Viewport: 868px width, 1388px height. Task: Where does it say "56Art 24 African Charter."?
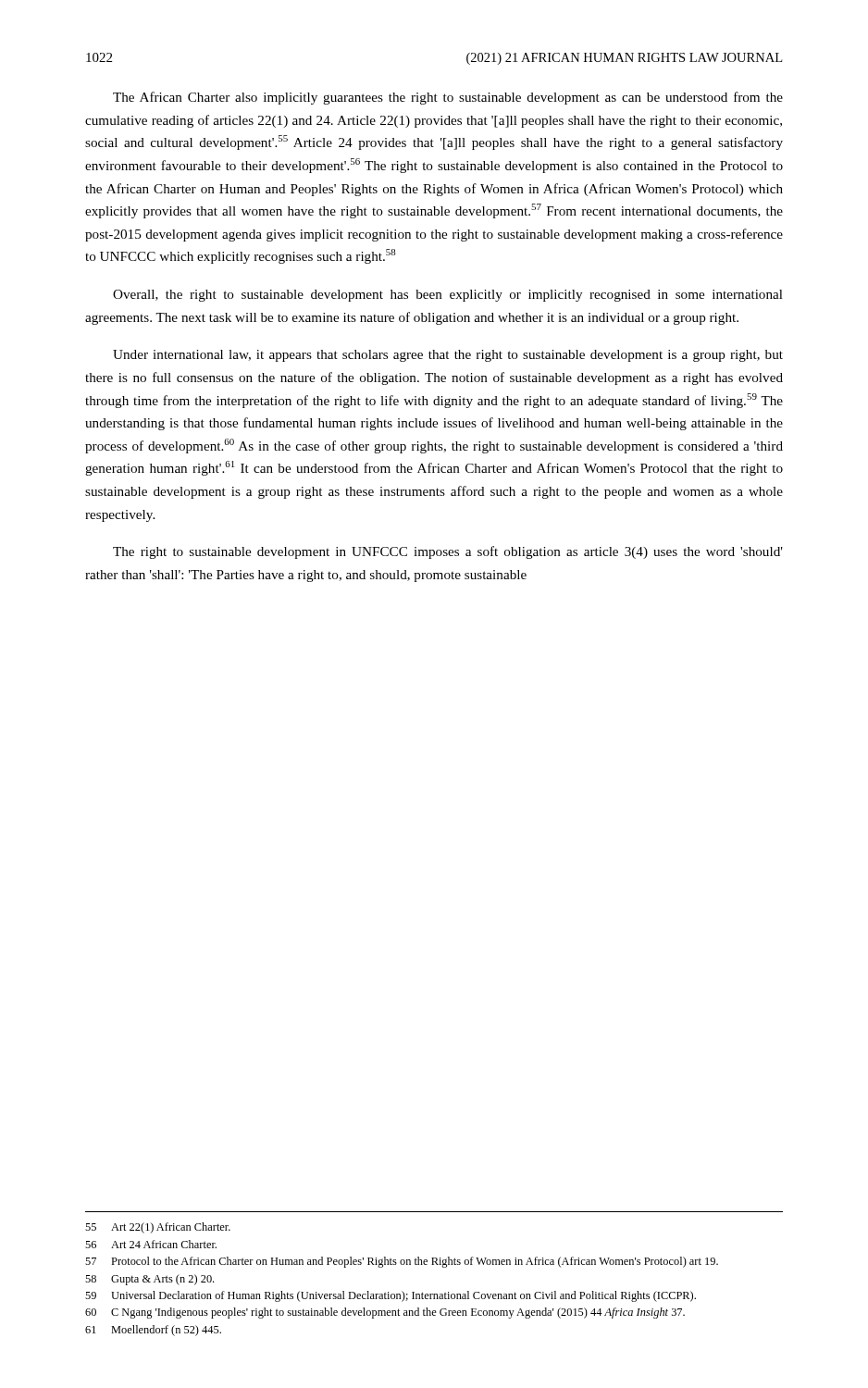coord(151,1244)
